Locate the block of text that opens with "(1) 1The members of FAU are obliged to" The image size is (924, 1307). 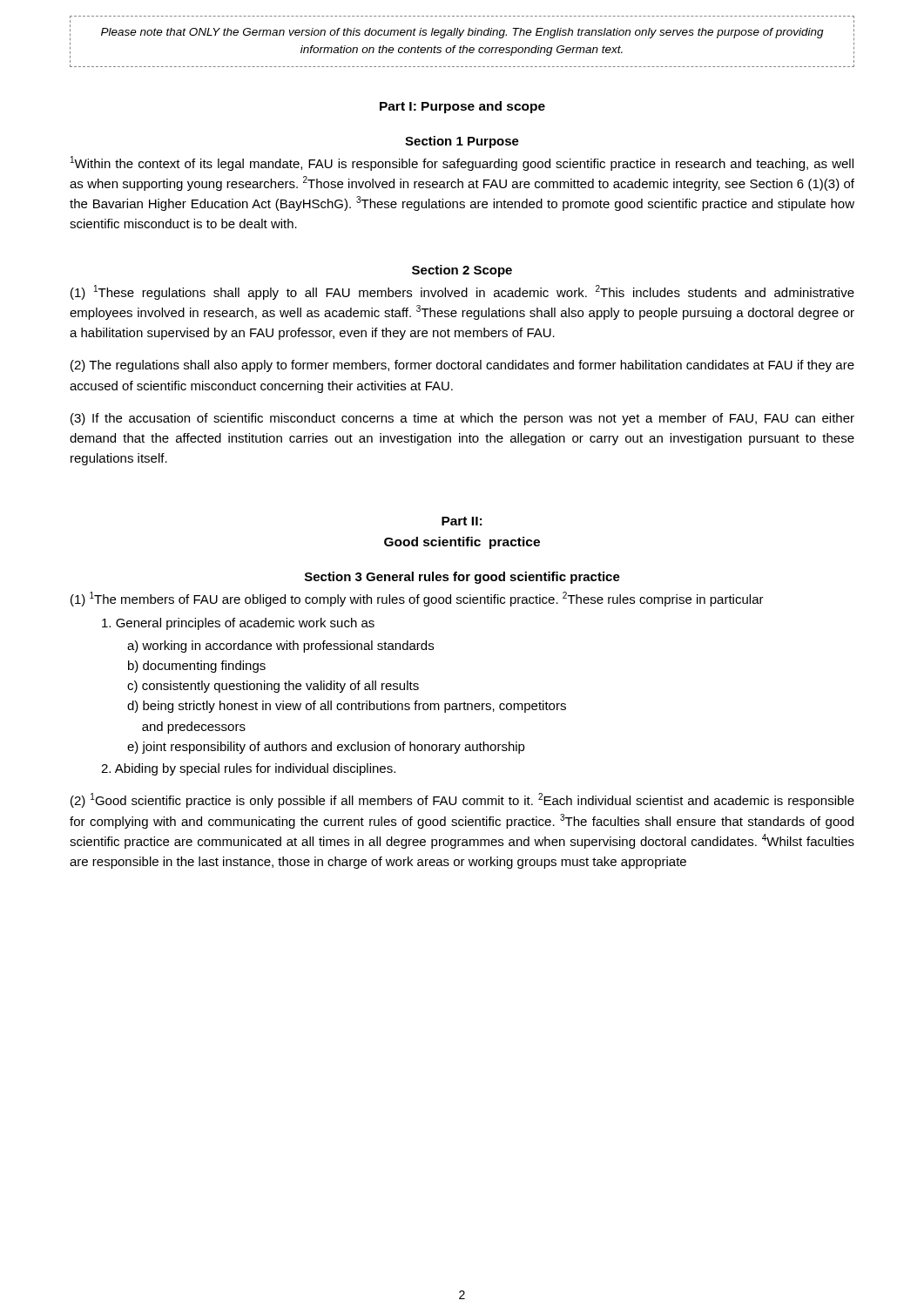click(x=416, y=599)
